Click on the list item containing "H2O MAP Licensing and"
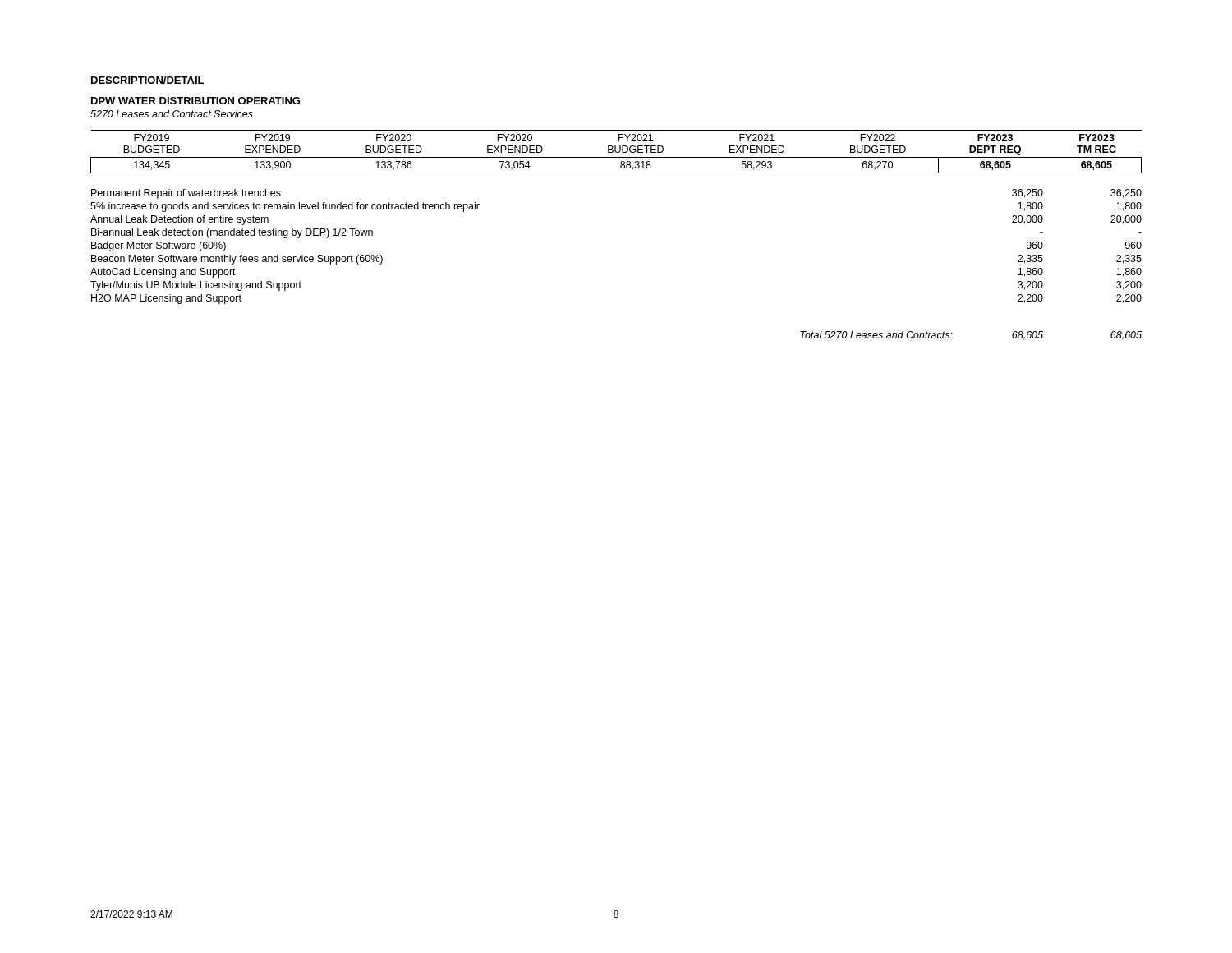Image resolution: width=1232 pixels, height=953 pixels. [x=166, y=299]
